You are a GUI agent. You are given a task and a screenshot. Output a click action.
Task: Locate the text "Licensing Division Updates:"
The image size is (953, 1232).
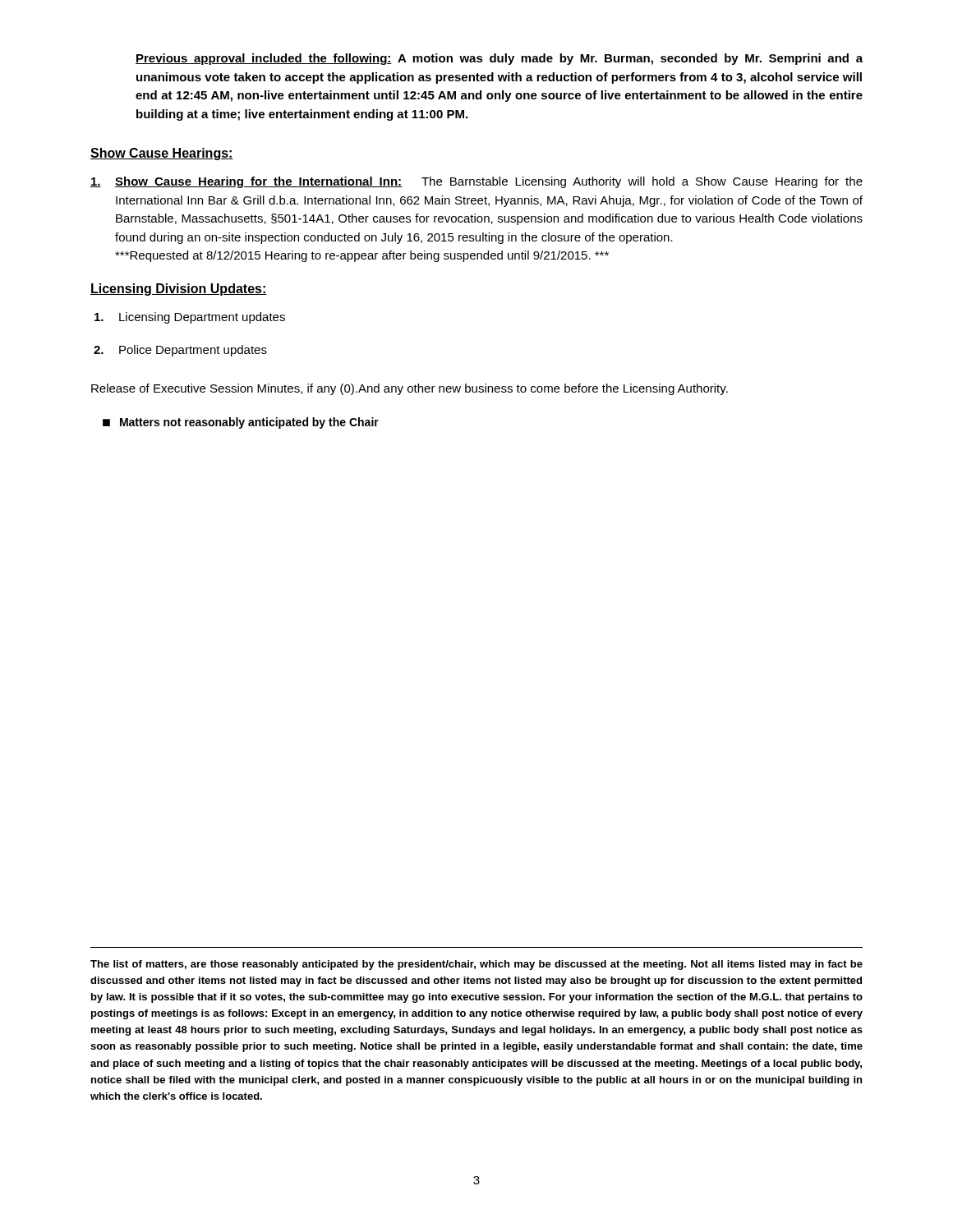click(178, 288)
